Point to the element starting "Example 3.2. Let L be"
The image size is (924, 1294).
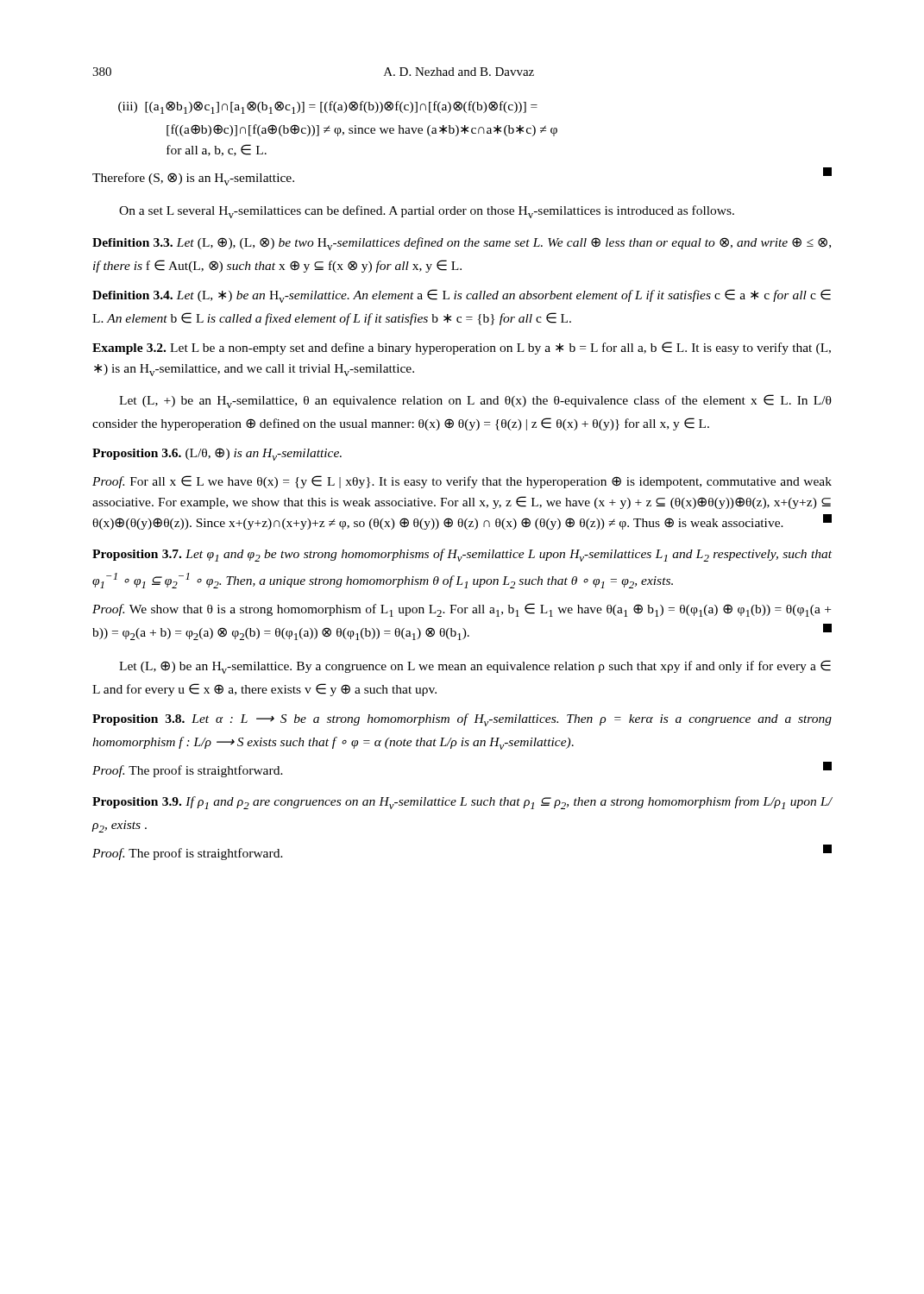coord(462,359)
